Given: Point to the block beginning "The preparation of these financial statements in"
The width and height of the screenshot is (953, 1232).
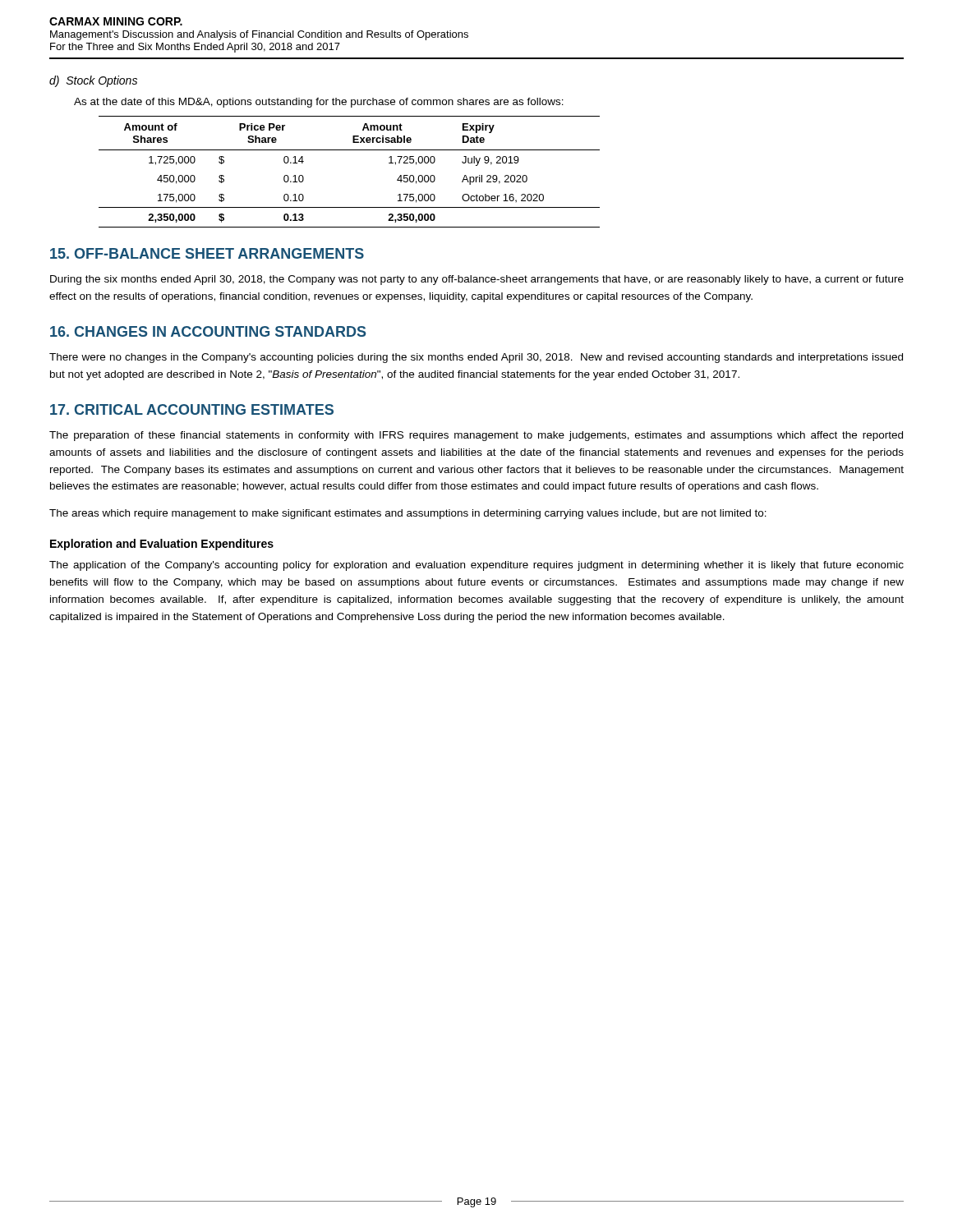Looking at the screenshot, I should 476,460.
